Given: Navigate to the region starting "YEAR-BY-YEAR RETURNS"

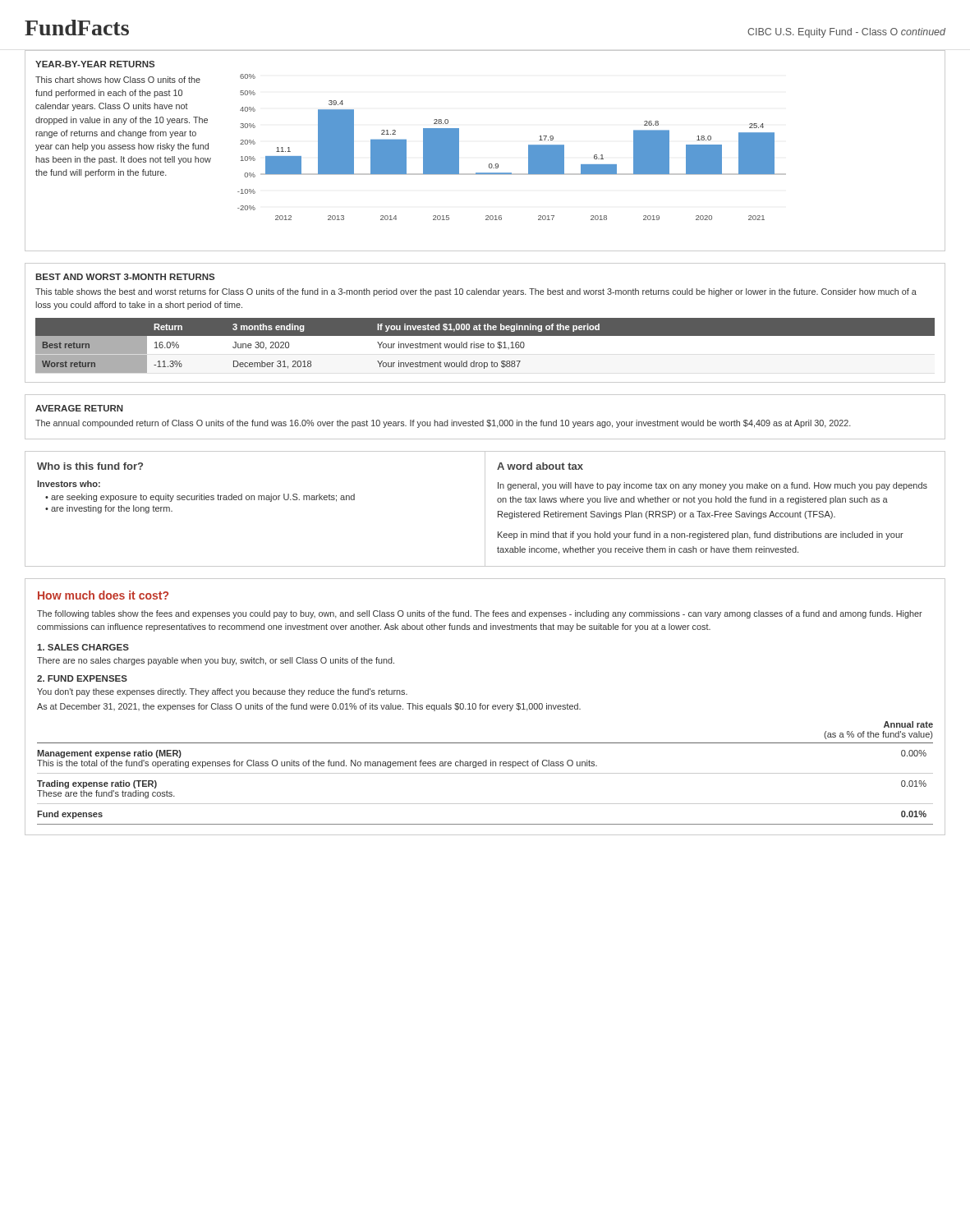Looking at the screenshot, I should [x=126, y=64].
